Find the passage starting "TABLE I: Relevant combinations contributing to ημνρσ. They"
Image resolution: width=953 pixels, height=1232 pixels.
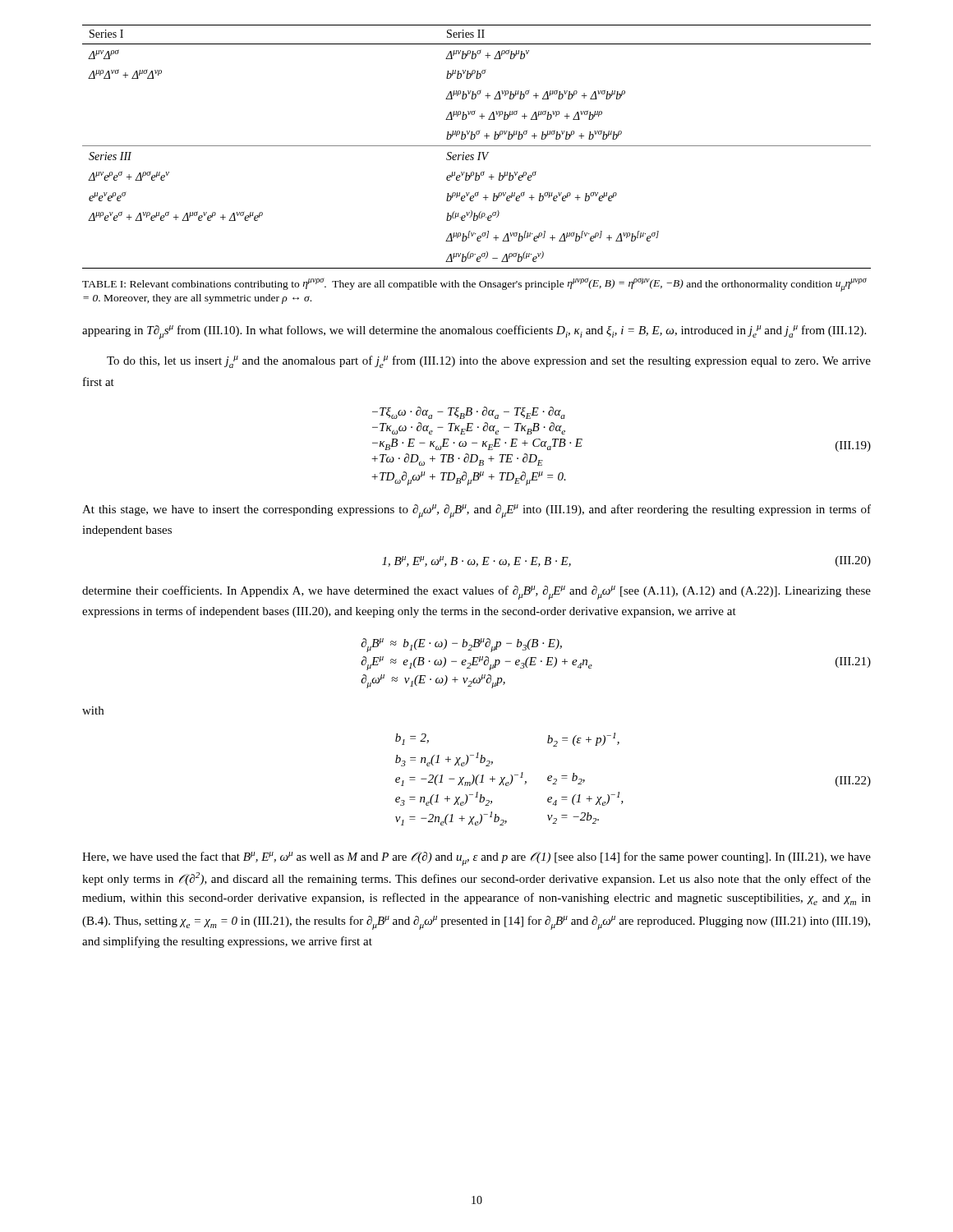pos(474,289)
